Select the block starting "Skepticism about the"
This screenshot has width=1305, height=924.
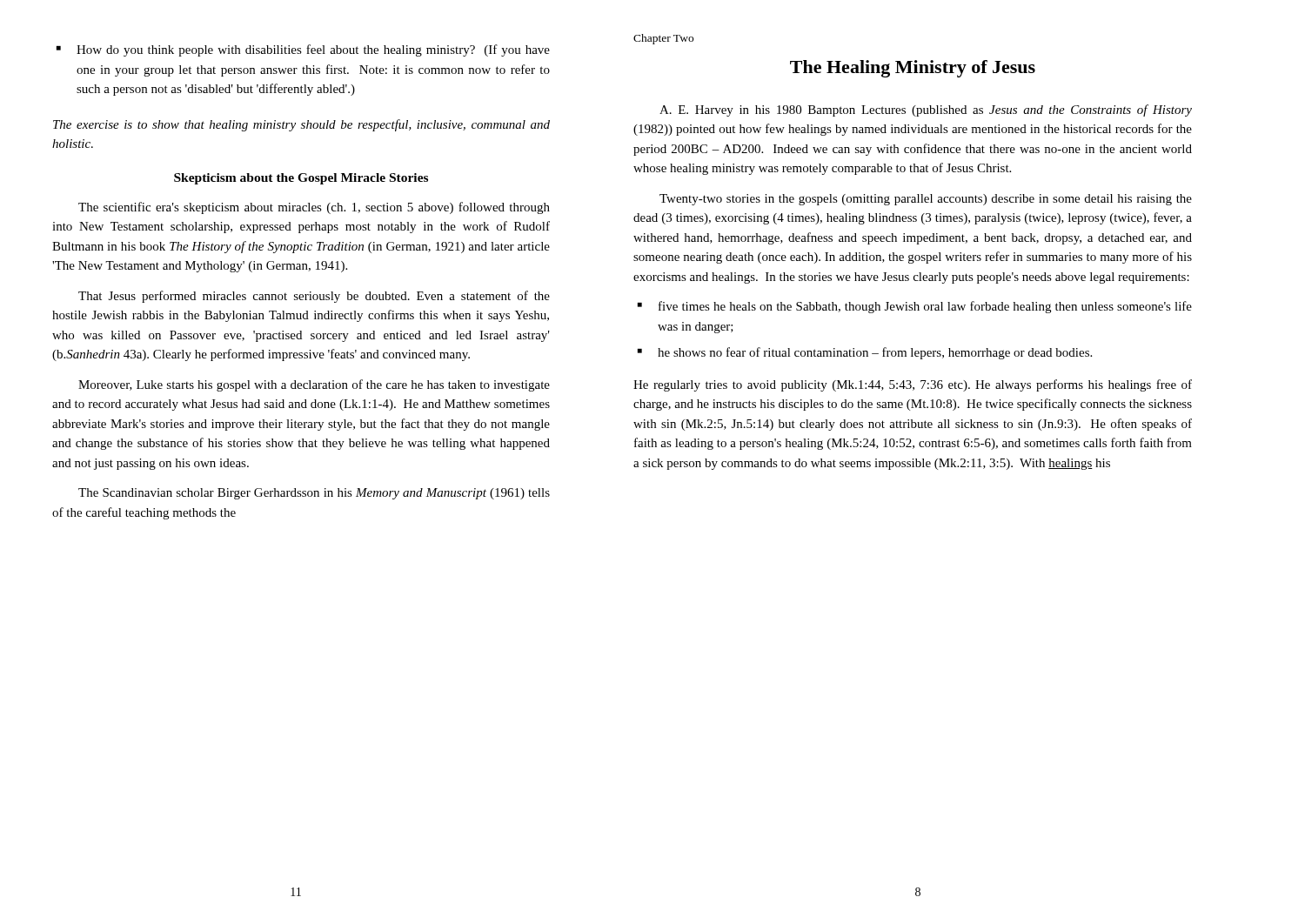[x=301, y=177]
